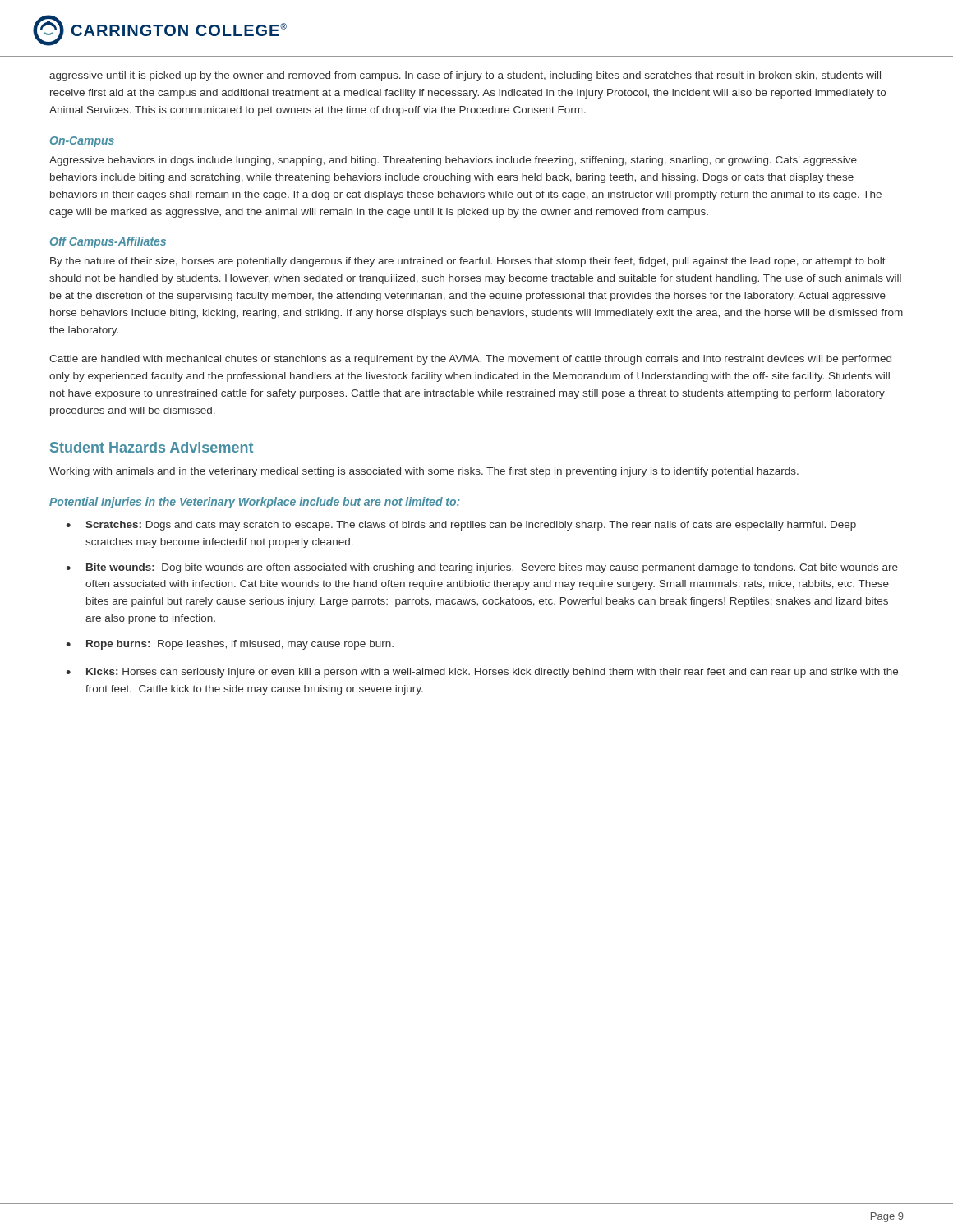Locate the list item with the text "• Bite wounds: Dog bite"
Viewport: 953px width, 1232px height.
coord(485,593)
